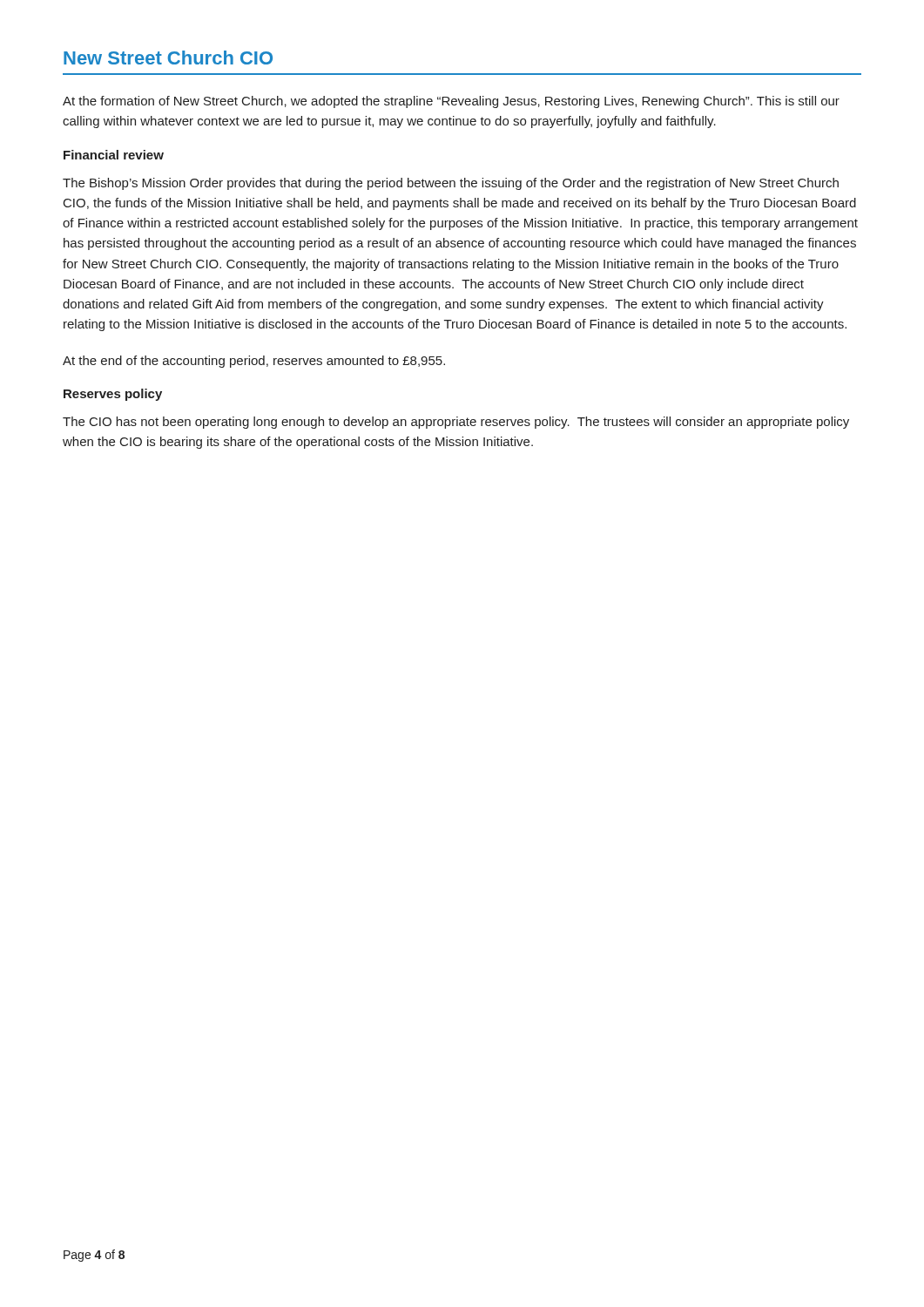Click the passage that begins "At the end of the"
The height and width of the screenshot is (1307, 924).
coord(254,360)
